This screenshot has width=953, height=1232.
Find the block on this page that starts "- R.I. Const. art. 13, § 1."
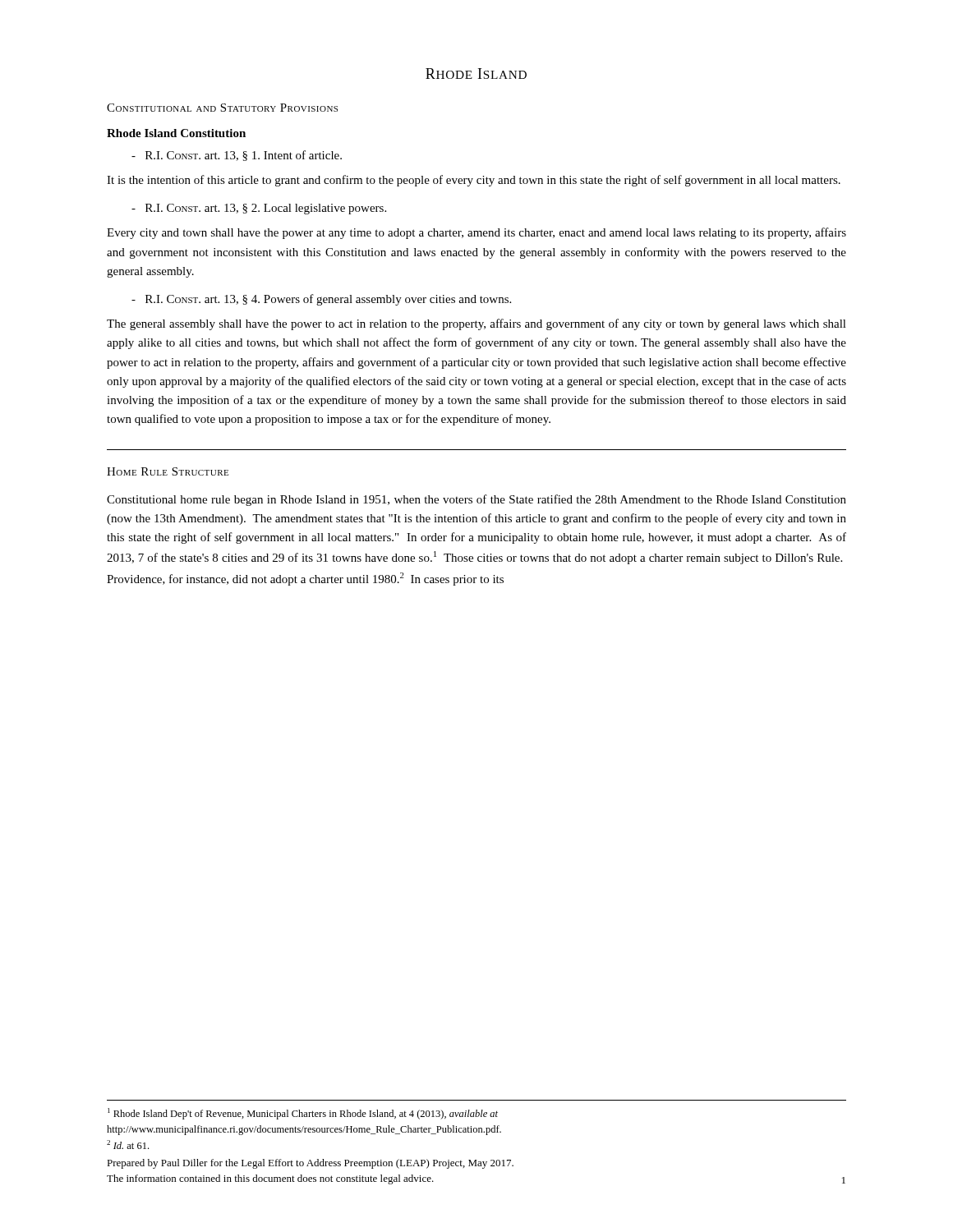(x=237, y=155)
